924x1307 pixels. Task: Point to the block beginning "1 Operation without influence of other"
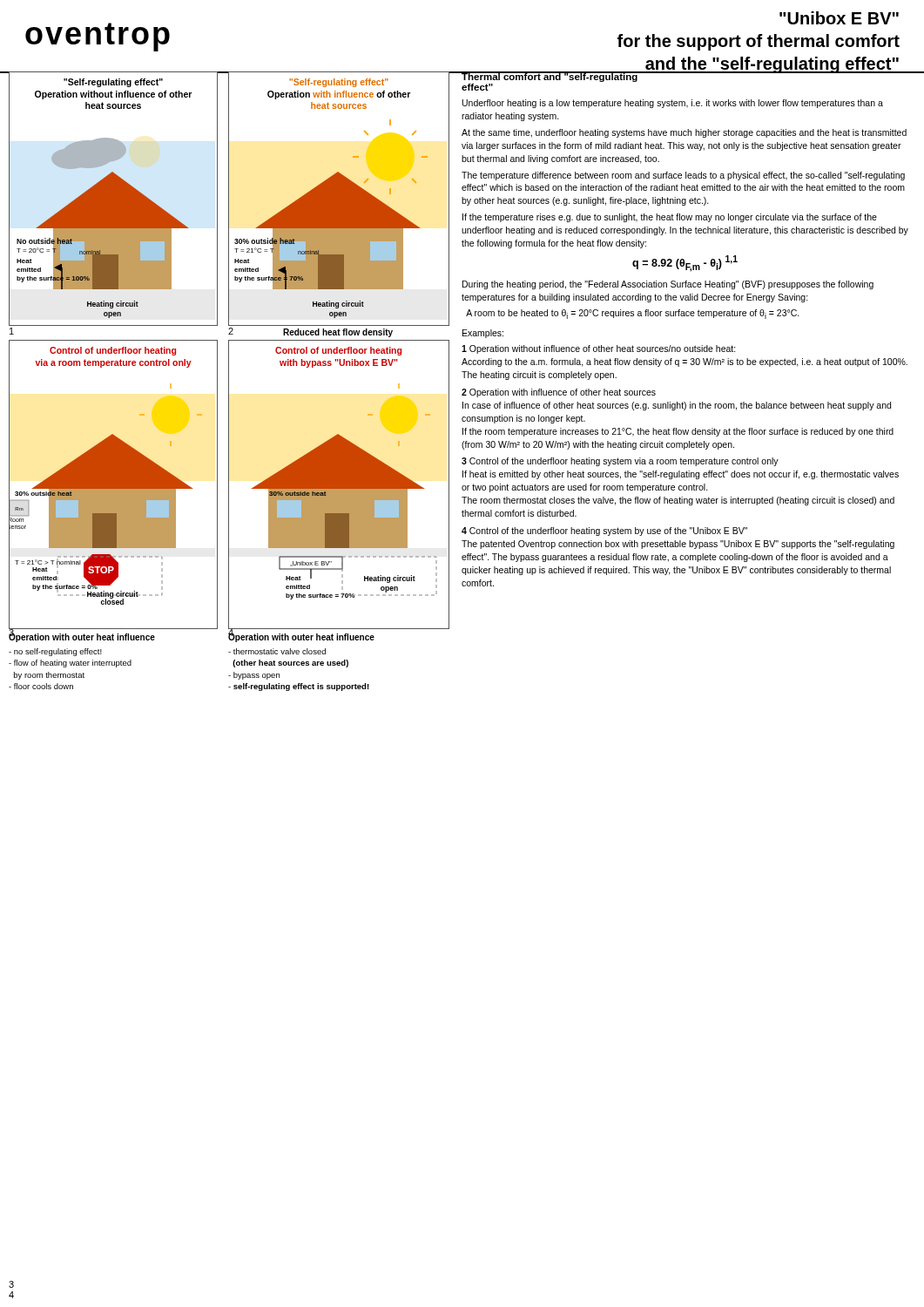(685, 466)
